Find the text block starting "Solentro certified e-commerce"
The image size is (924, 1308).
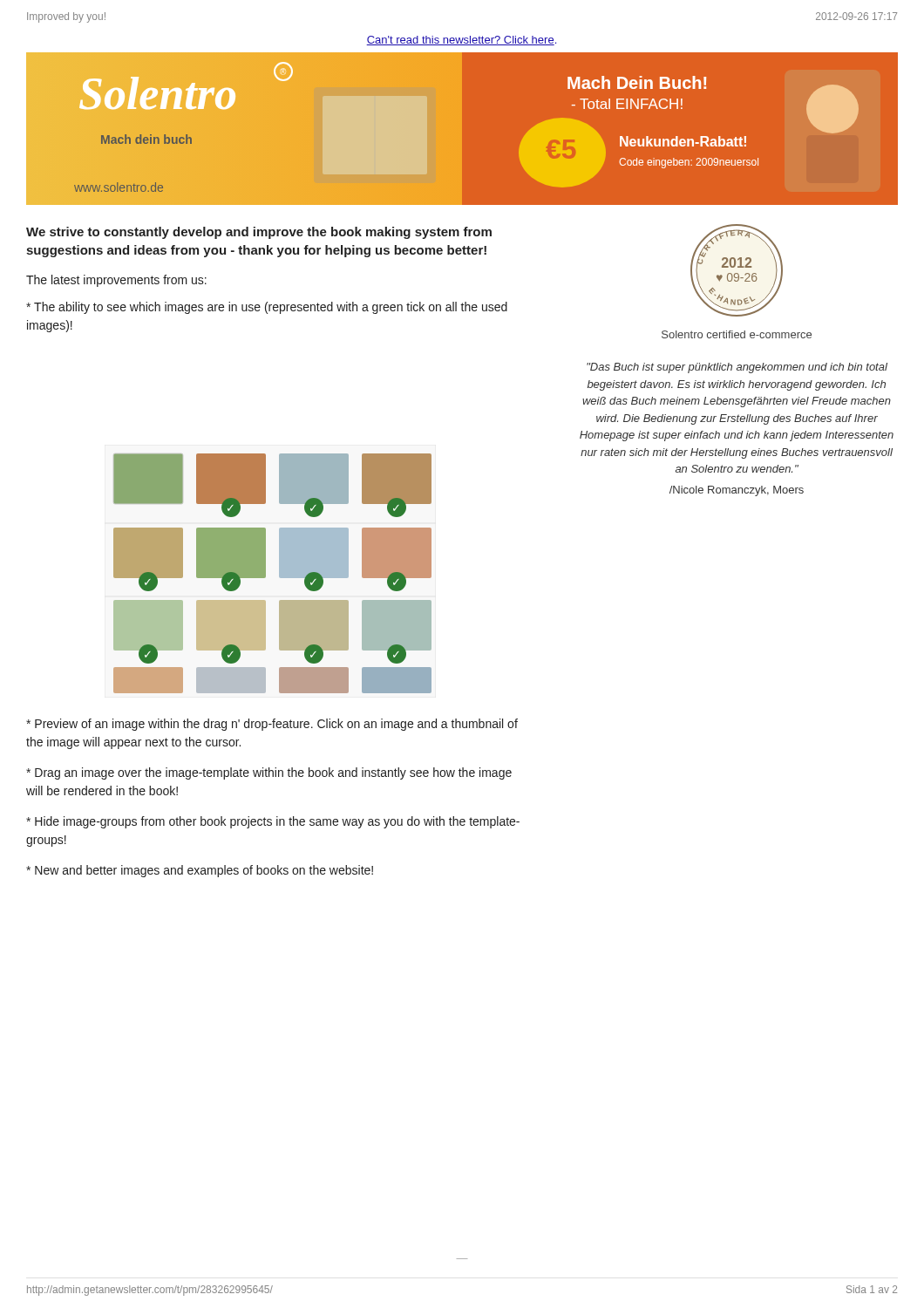pos(737,334)
